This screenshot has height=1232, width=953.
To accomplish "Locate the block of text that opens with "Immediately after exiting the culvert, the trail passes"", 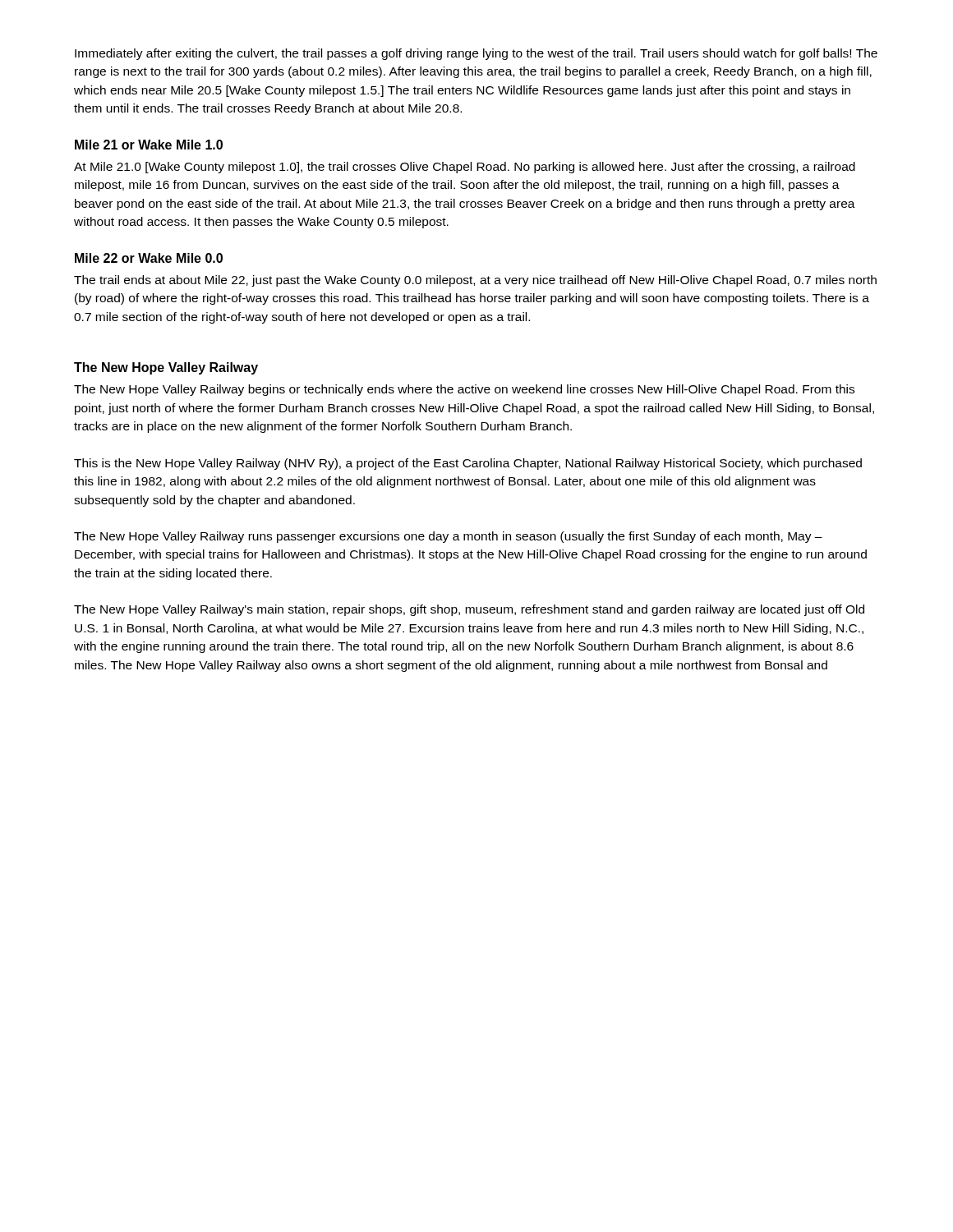I will pos(476,81).
